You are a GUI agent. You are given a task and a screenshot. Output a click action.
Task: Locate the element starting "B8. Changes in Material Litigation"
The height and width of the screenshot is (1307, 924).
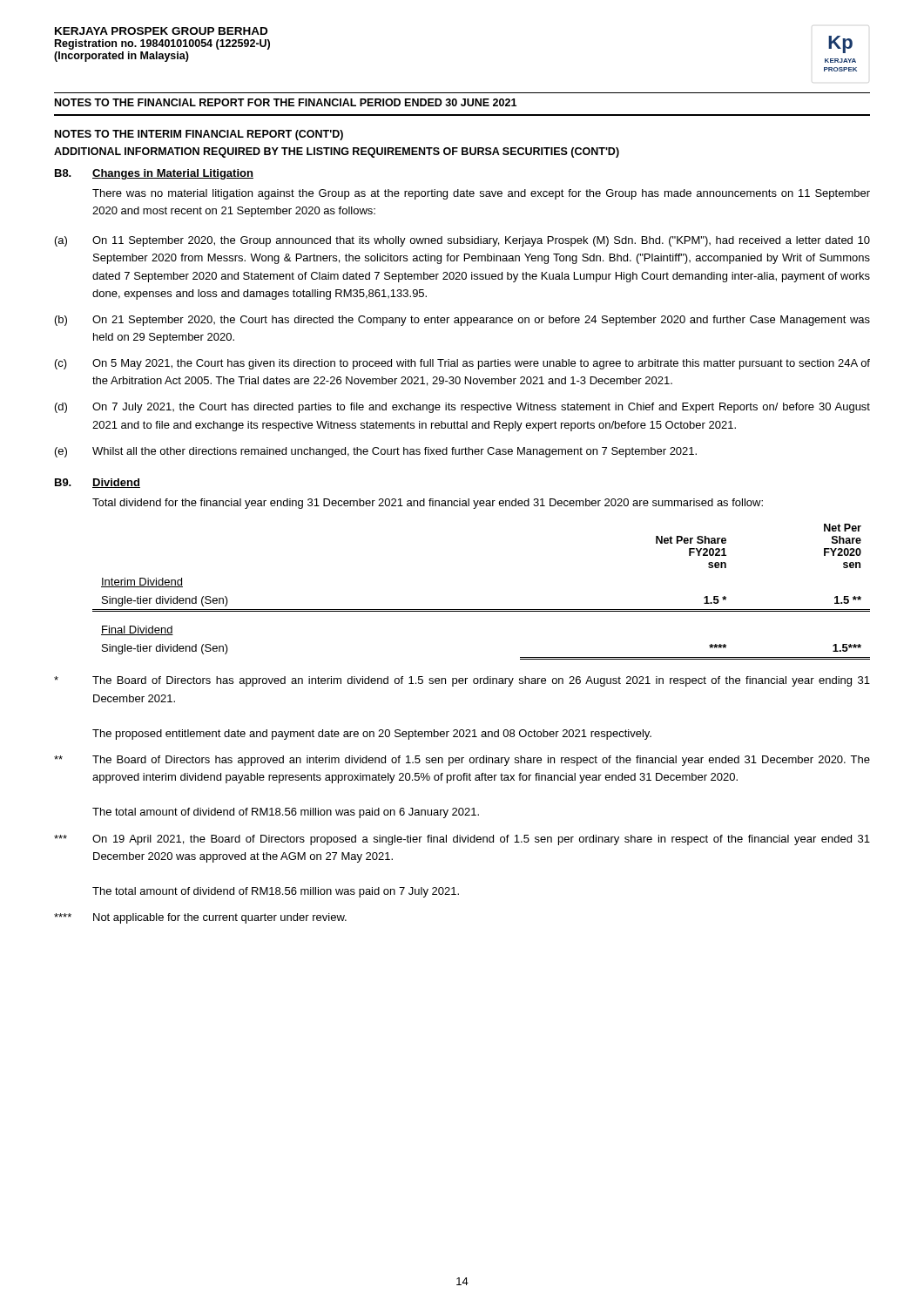click(154, 173)
